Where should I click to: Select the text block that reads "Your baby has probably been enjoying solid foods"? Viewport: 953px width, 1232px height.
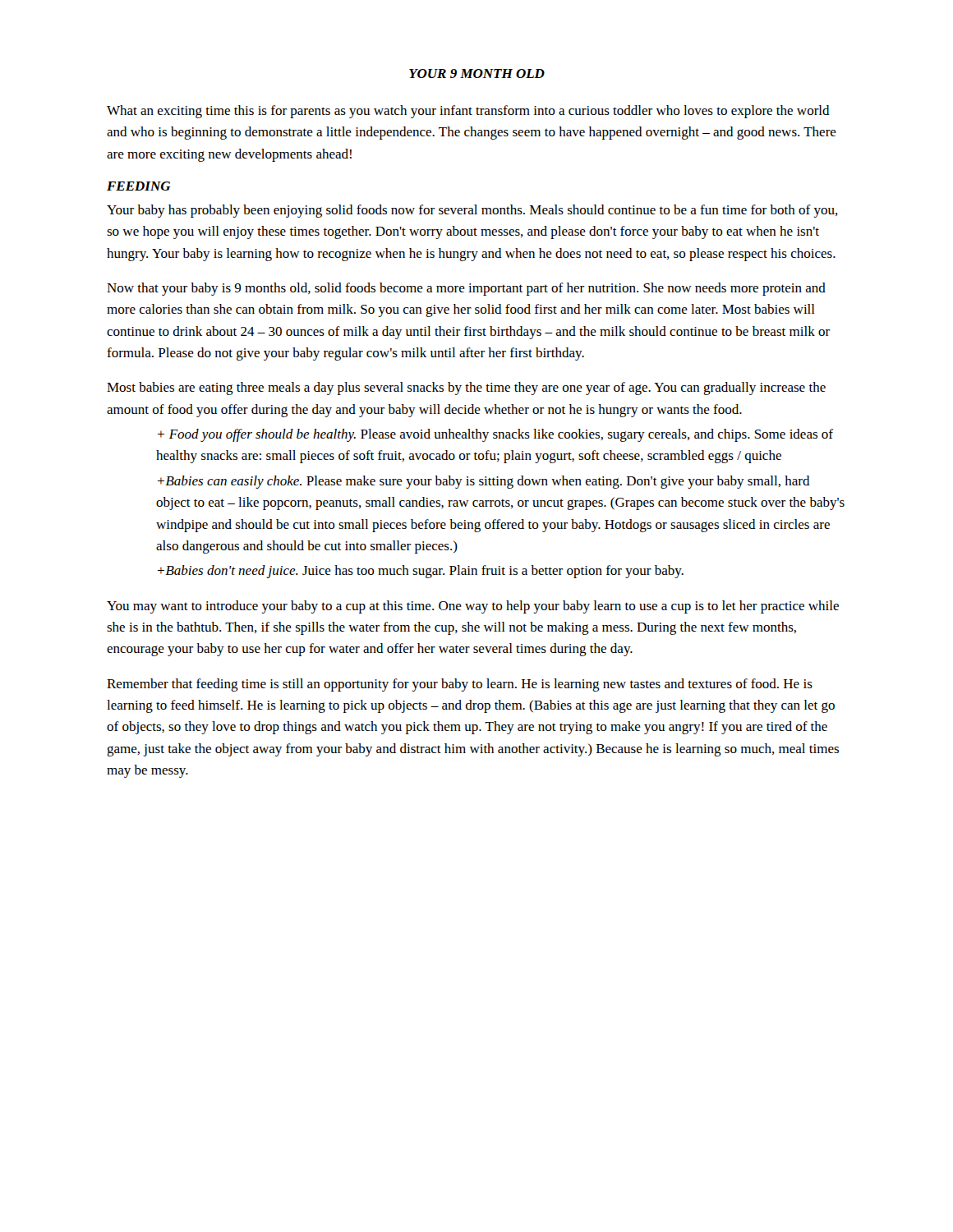click(x=472, y=231)
